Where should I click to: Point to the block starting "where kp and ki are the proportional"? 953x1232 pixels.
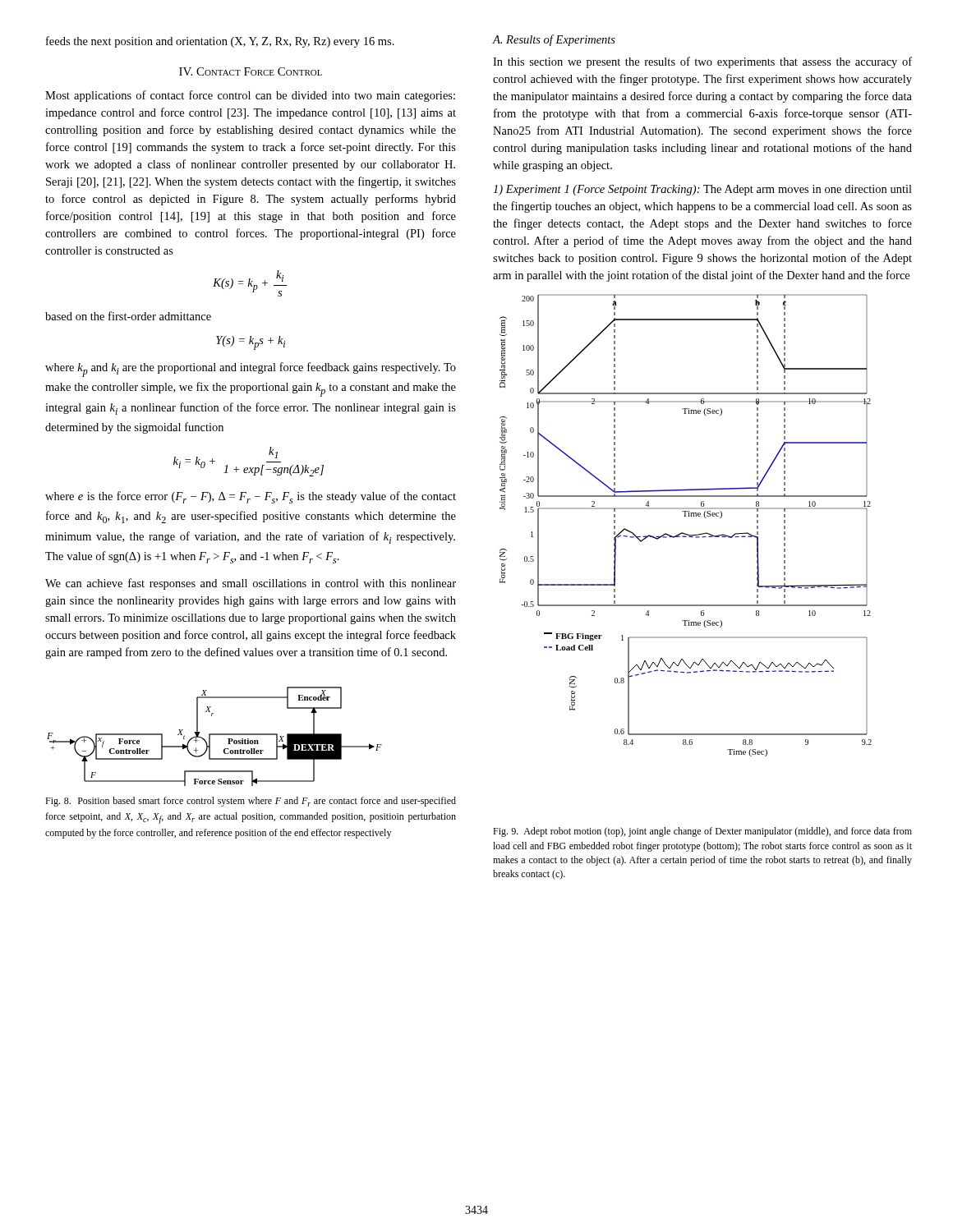tap(251, 398)
